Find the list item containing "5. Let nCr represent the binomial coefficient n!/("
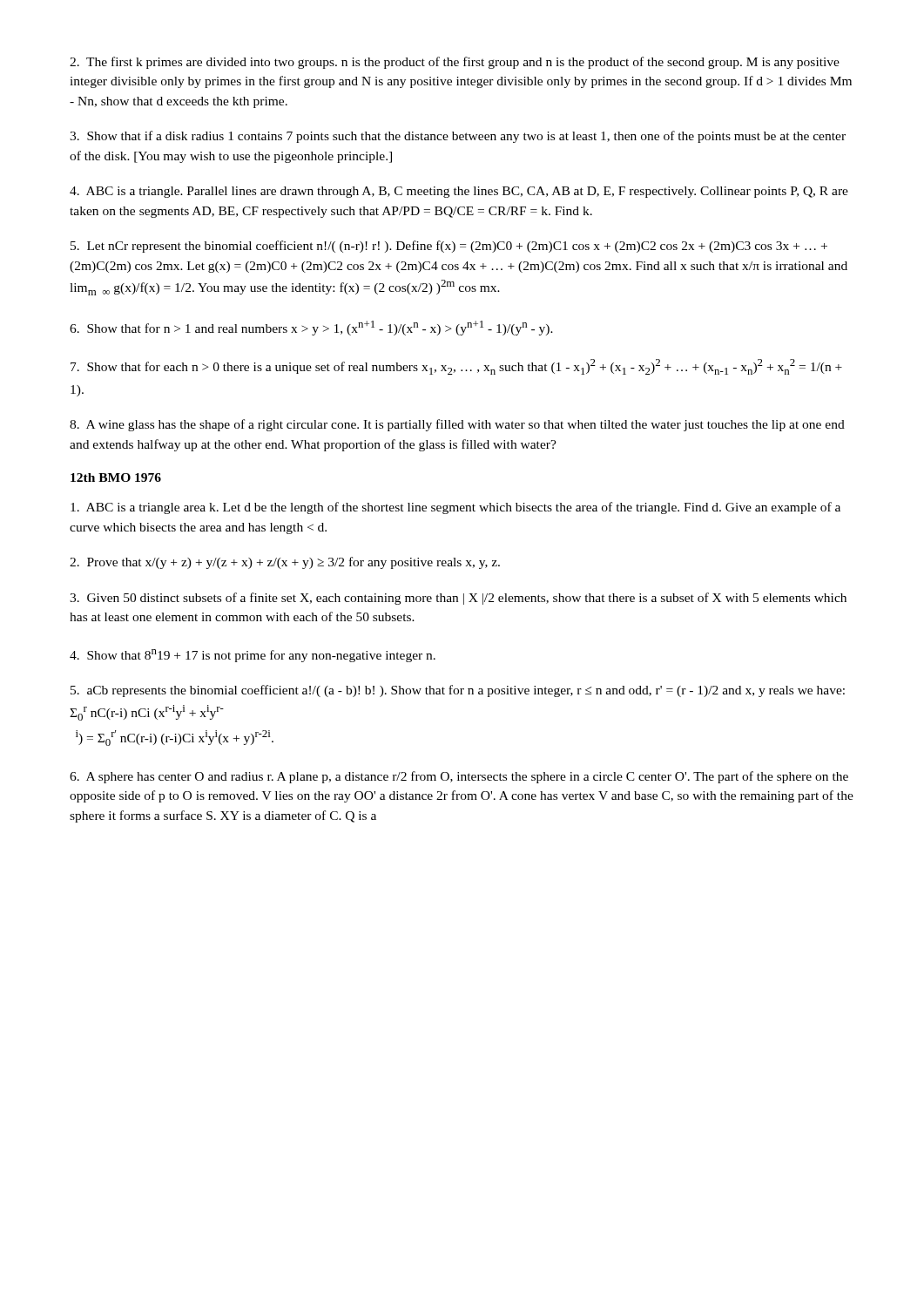 coord(459,268)
